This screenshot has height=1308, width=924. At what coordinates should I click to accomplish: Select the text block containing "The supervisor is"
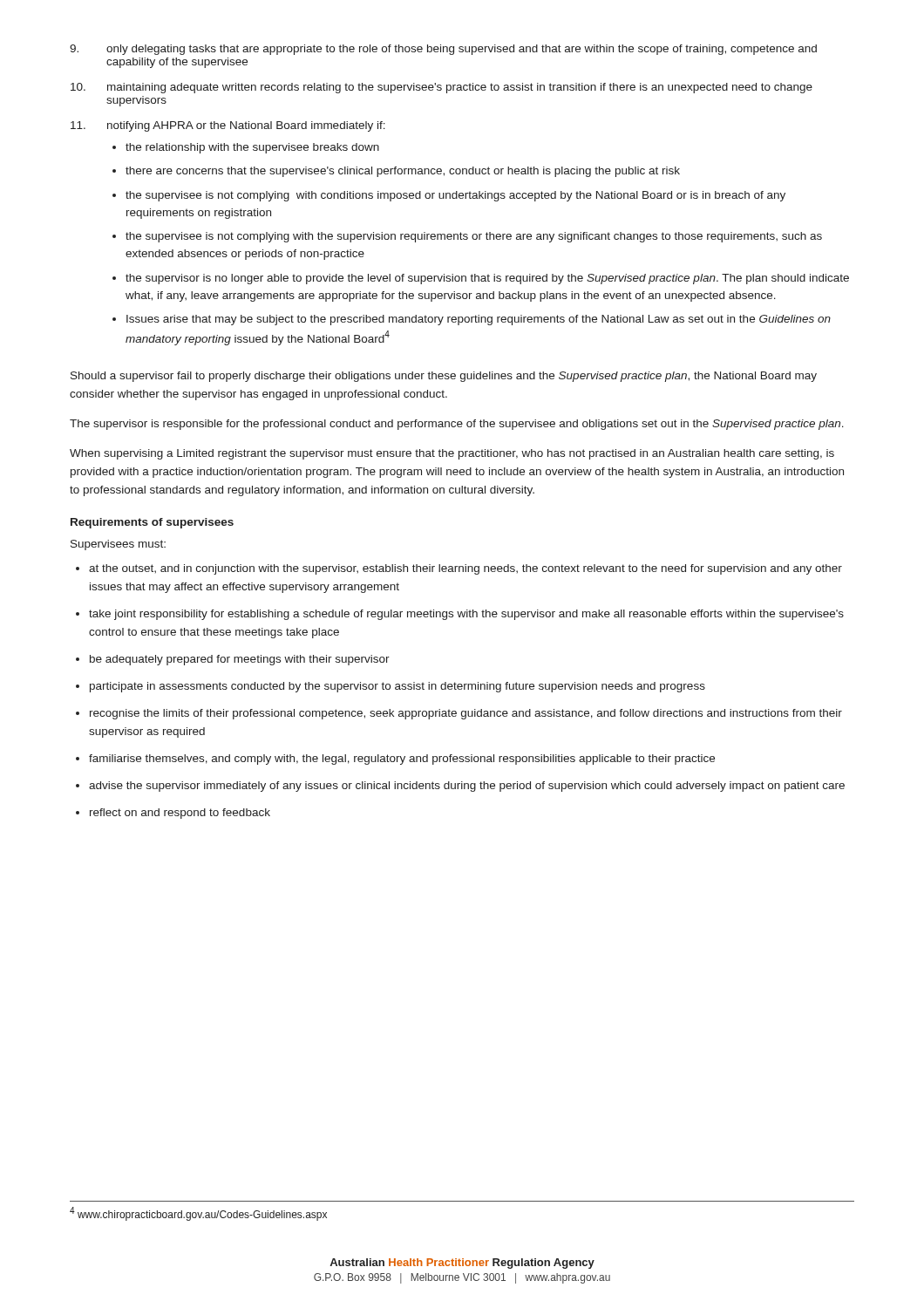(x=457, y=423)
